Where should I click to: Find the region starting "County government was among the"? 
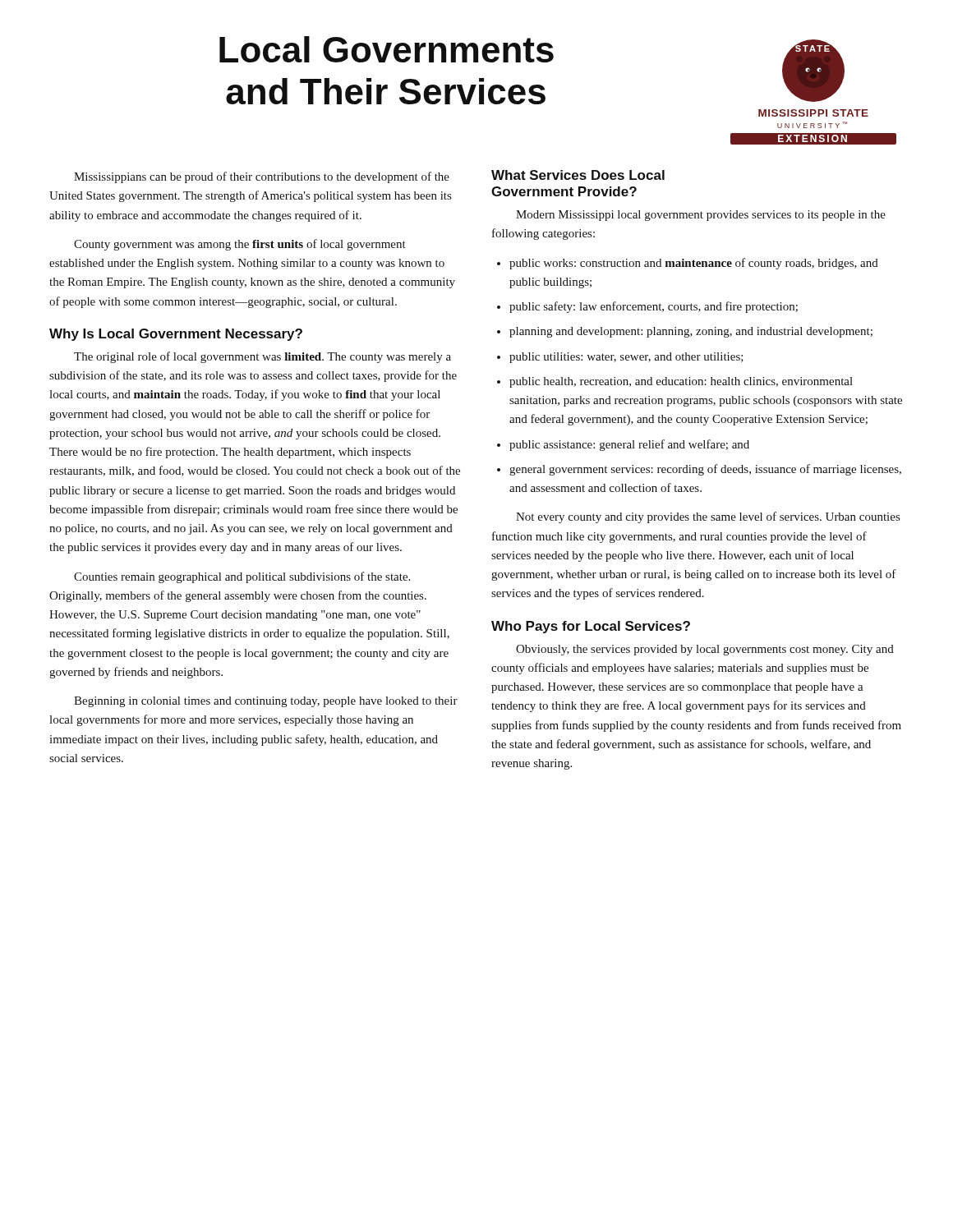click(x=255, y=273)
